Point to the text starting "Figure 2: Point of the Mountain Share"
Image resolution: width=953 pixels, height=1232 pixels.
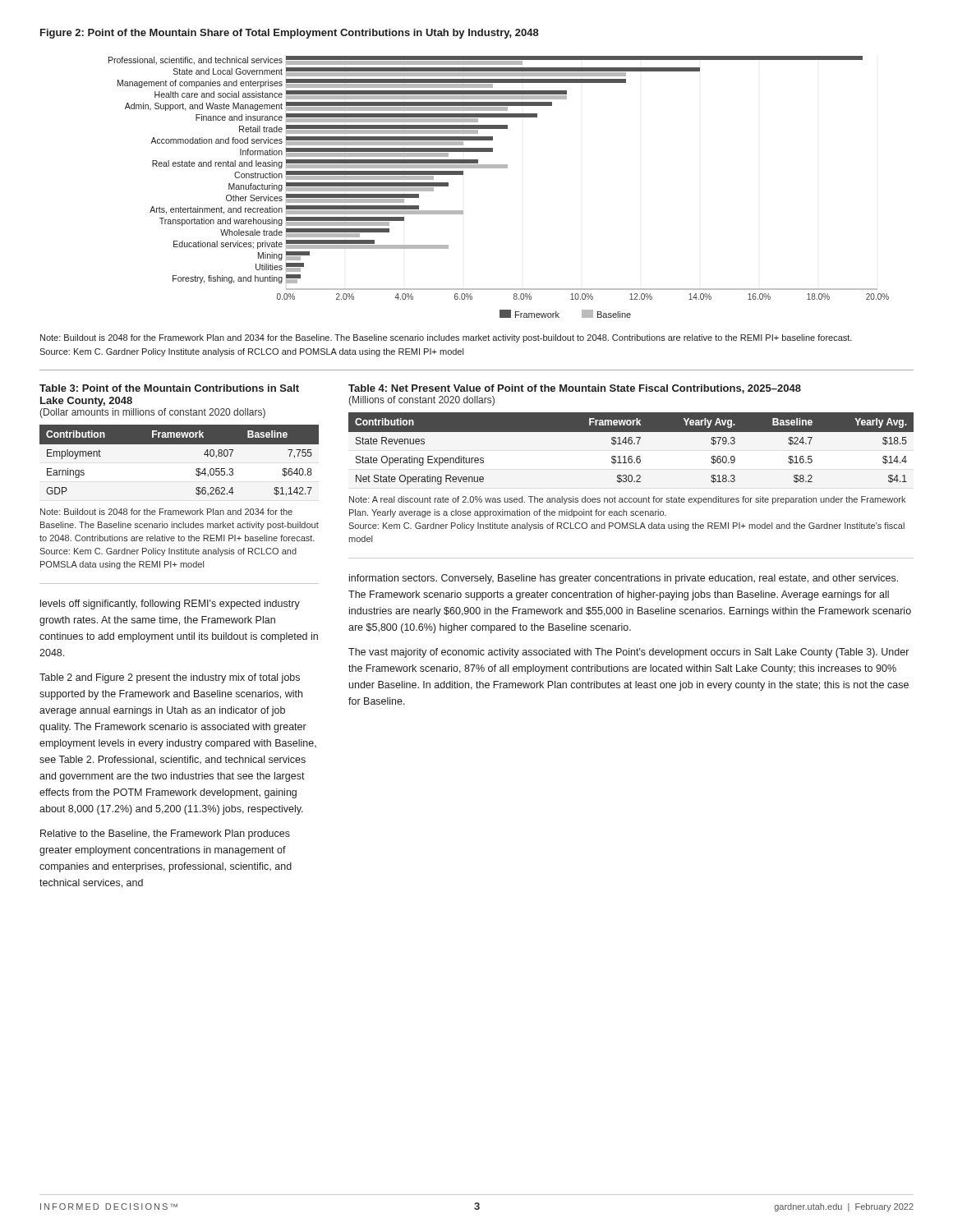click(289, 32)
